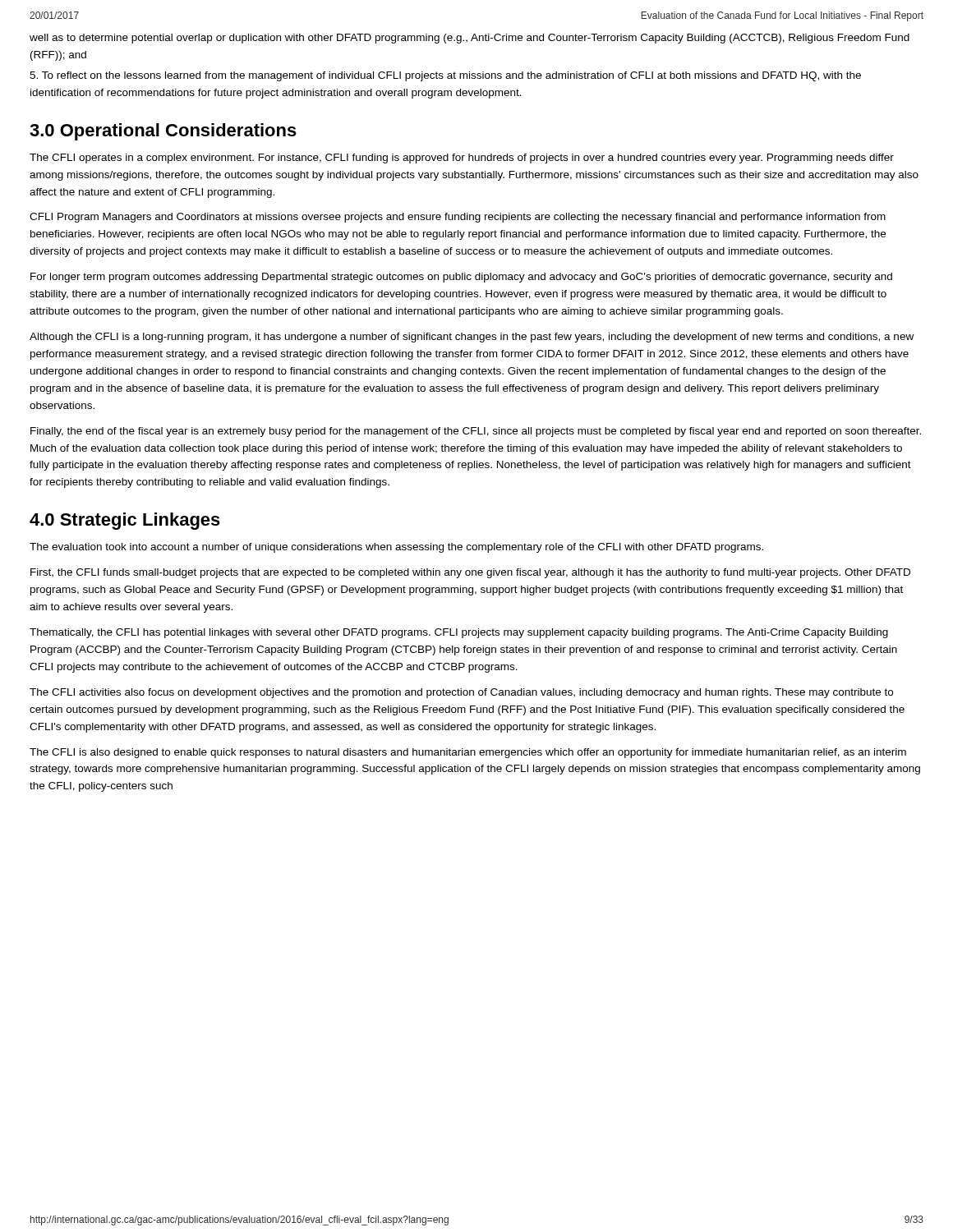Click on the region starting "The CFLI is also designed to"
This screenshot has width=953, height=1232.
coord(475,769)
